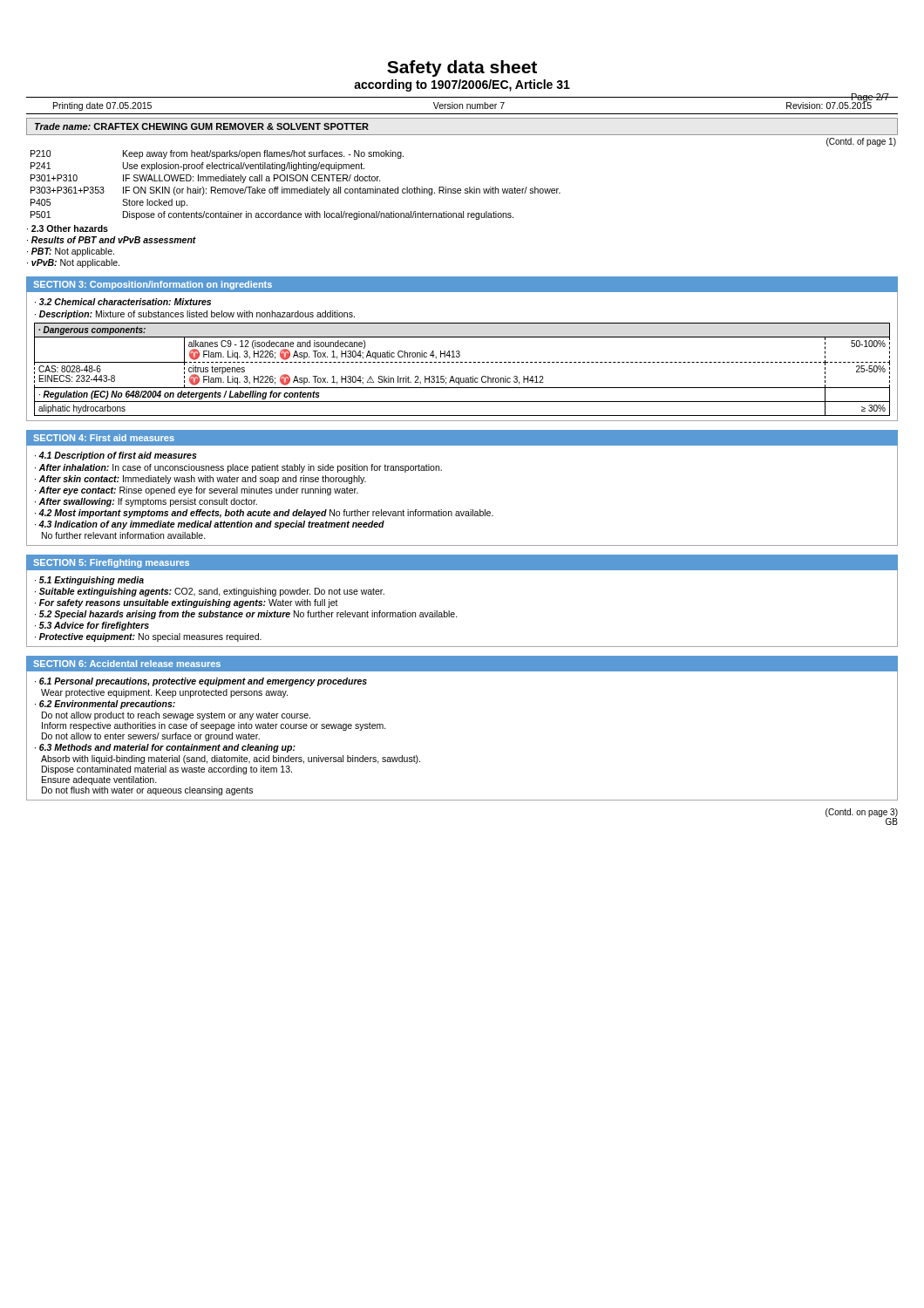Image resolution: width=924 pixels, height=1308 pixels.
Task: Point to the block beginning "· After swallowing:"
Action: 146,501
